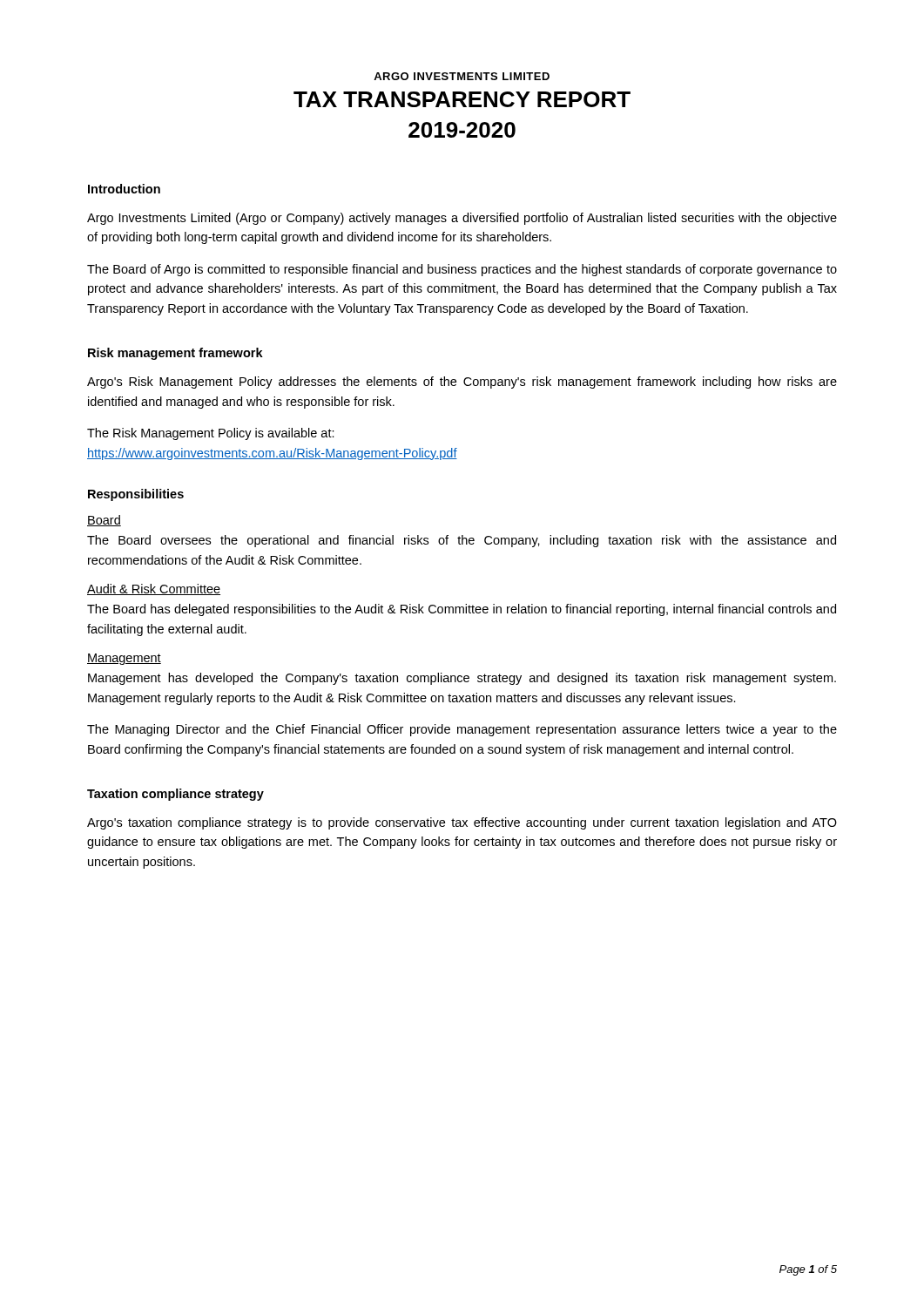Image resolution: width=924 pixels, height=1307 pixels.
Task: Point to the title beginning "ARGO INVESTMENTS LIMITED TAX"
Action: (x=462, y=107)
